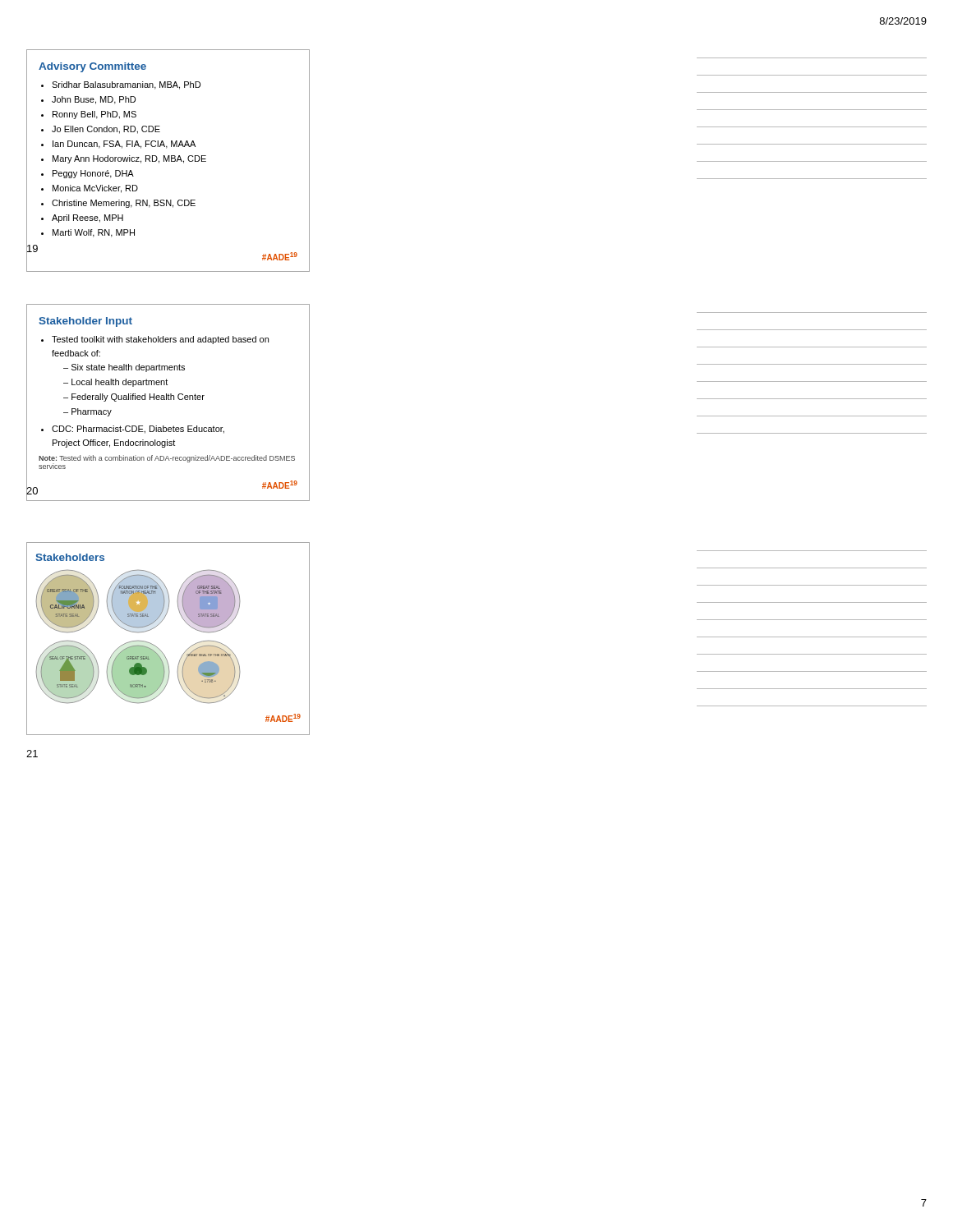Locate the block of text that opens with "Tested toolkit with stakeholders and adapted based on"

(x=175, y=377)
